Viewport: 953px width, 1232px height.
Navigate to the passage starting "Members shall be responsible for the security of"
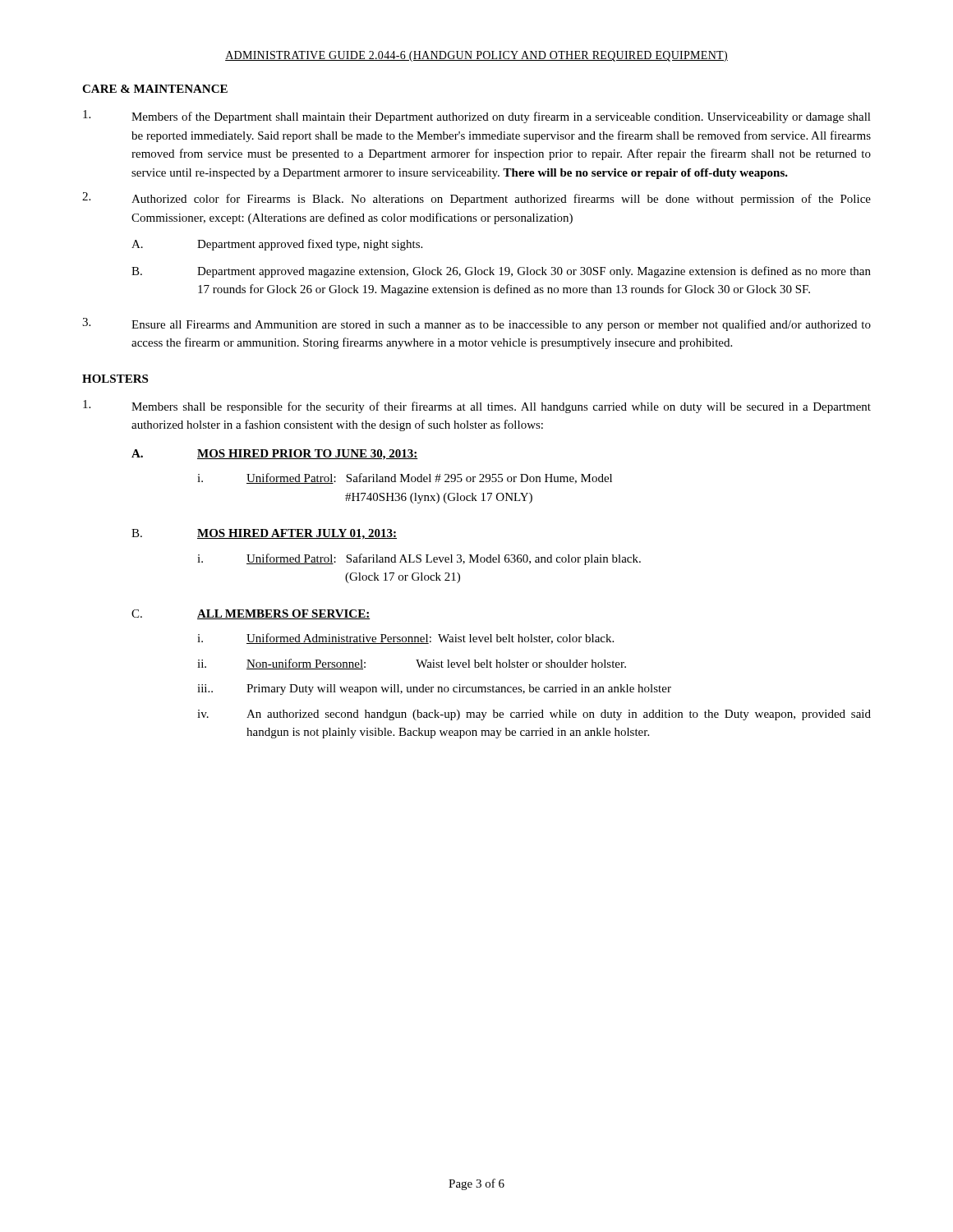pos(477,407)
